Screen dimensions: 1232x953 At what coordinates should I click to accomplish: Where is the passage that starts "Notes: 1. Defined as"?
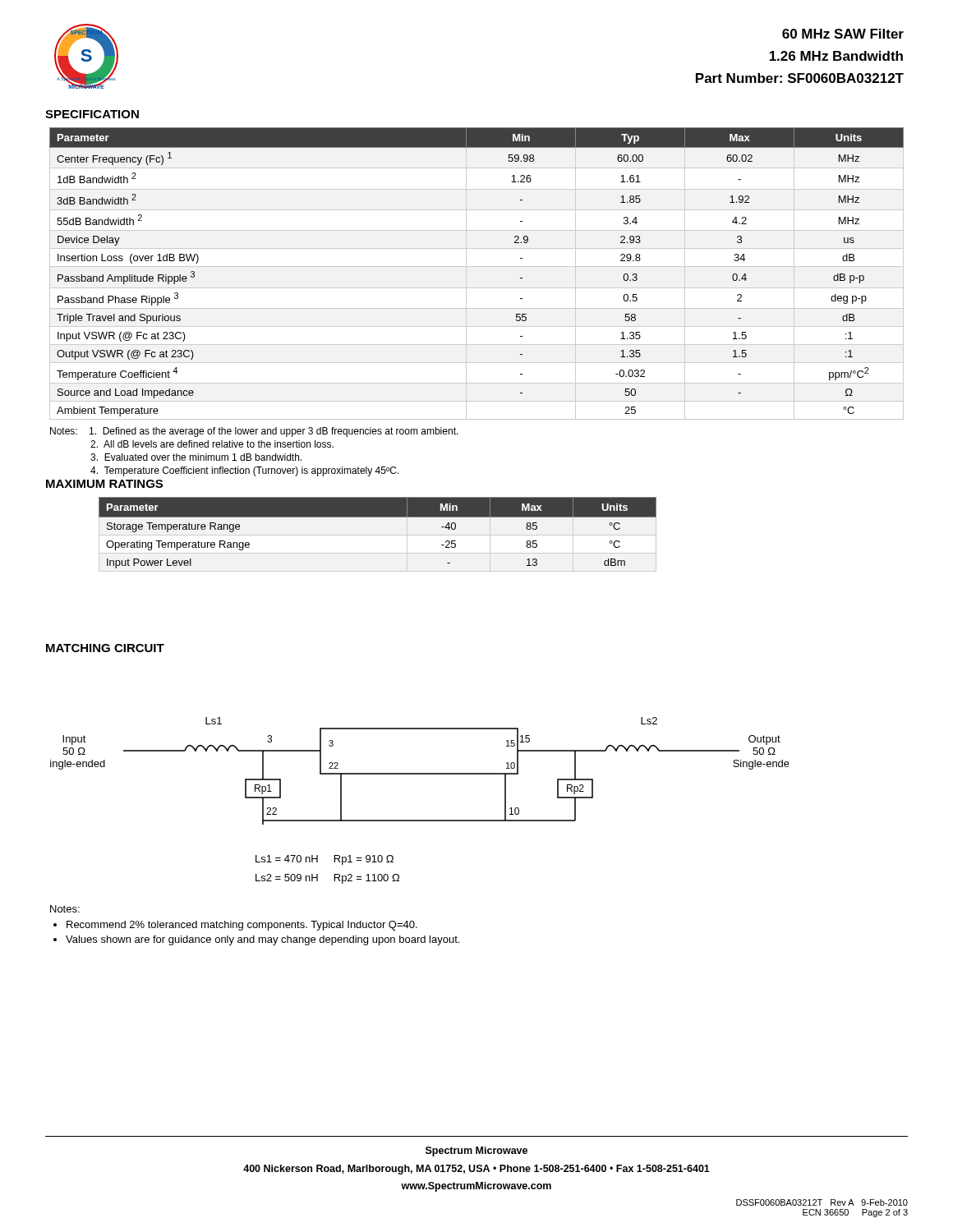coord(254,432)
